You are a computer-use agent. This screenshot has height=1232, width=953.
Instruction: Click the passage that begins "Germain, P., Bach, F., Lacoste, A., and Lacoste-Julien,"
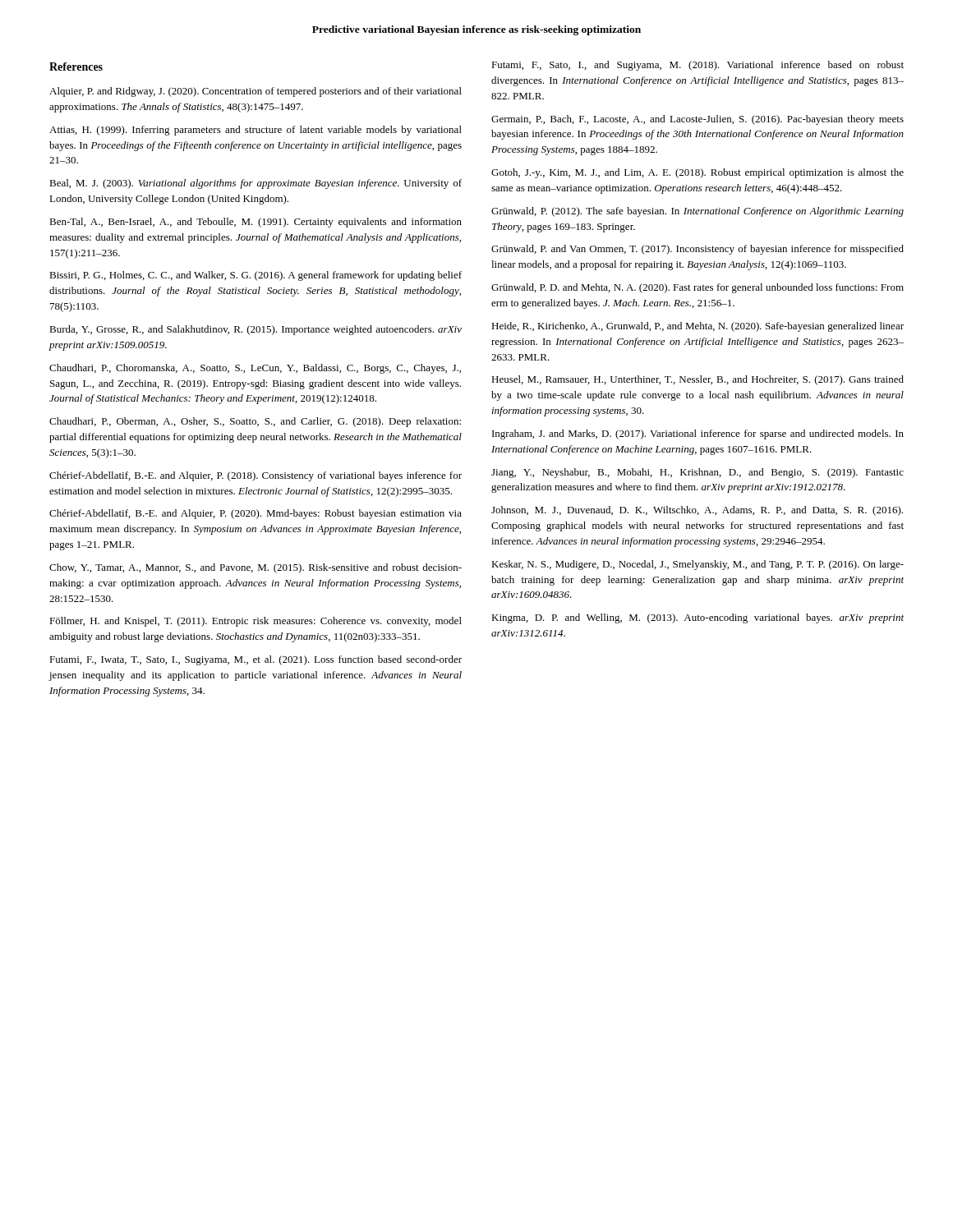698,134
